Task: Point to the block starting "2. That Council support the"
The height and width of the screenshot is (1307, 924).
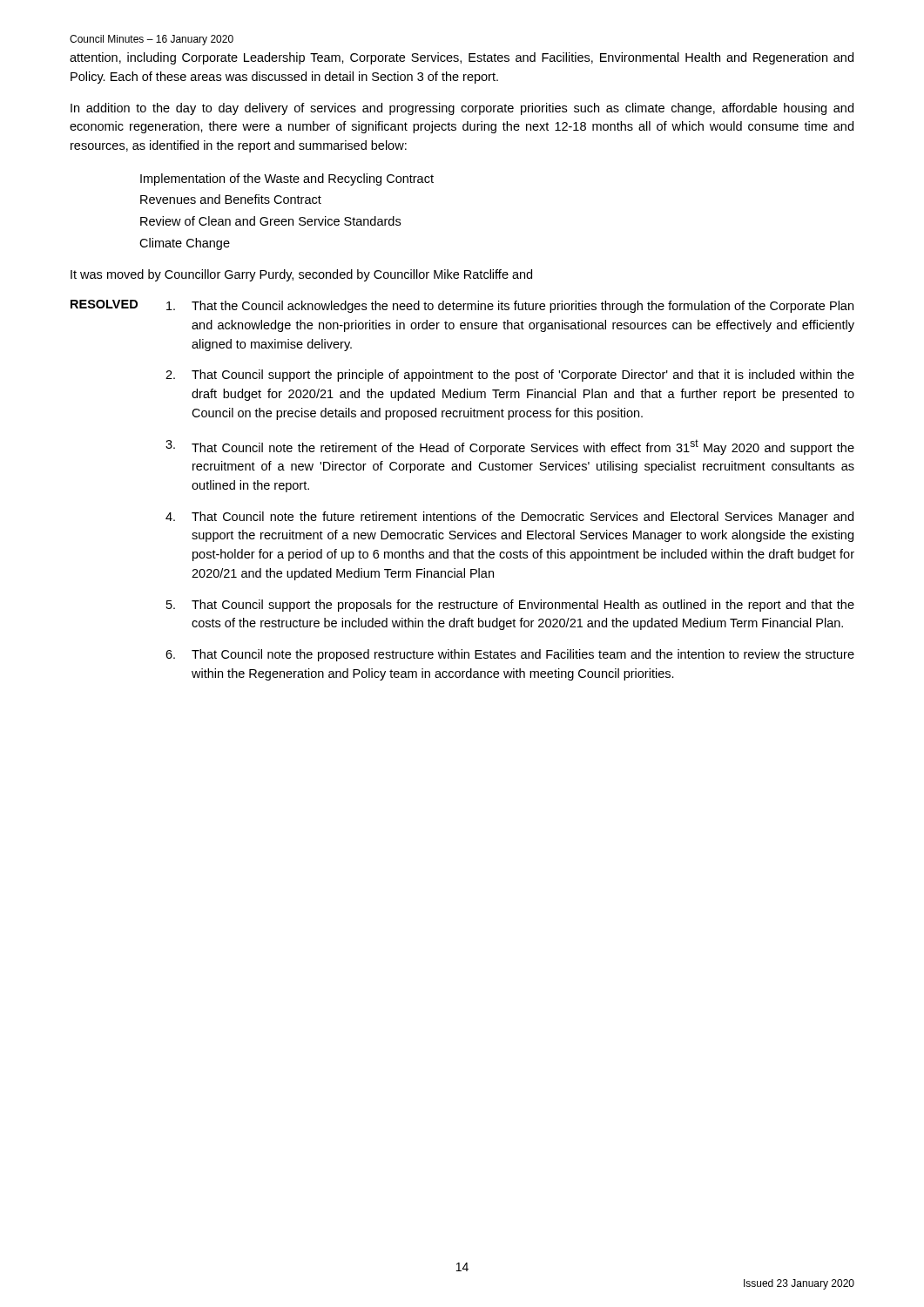Action: [510, 395]
